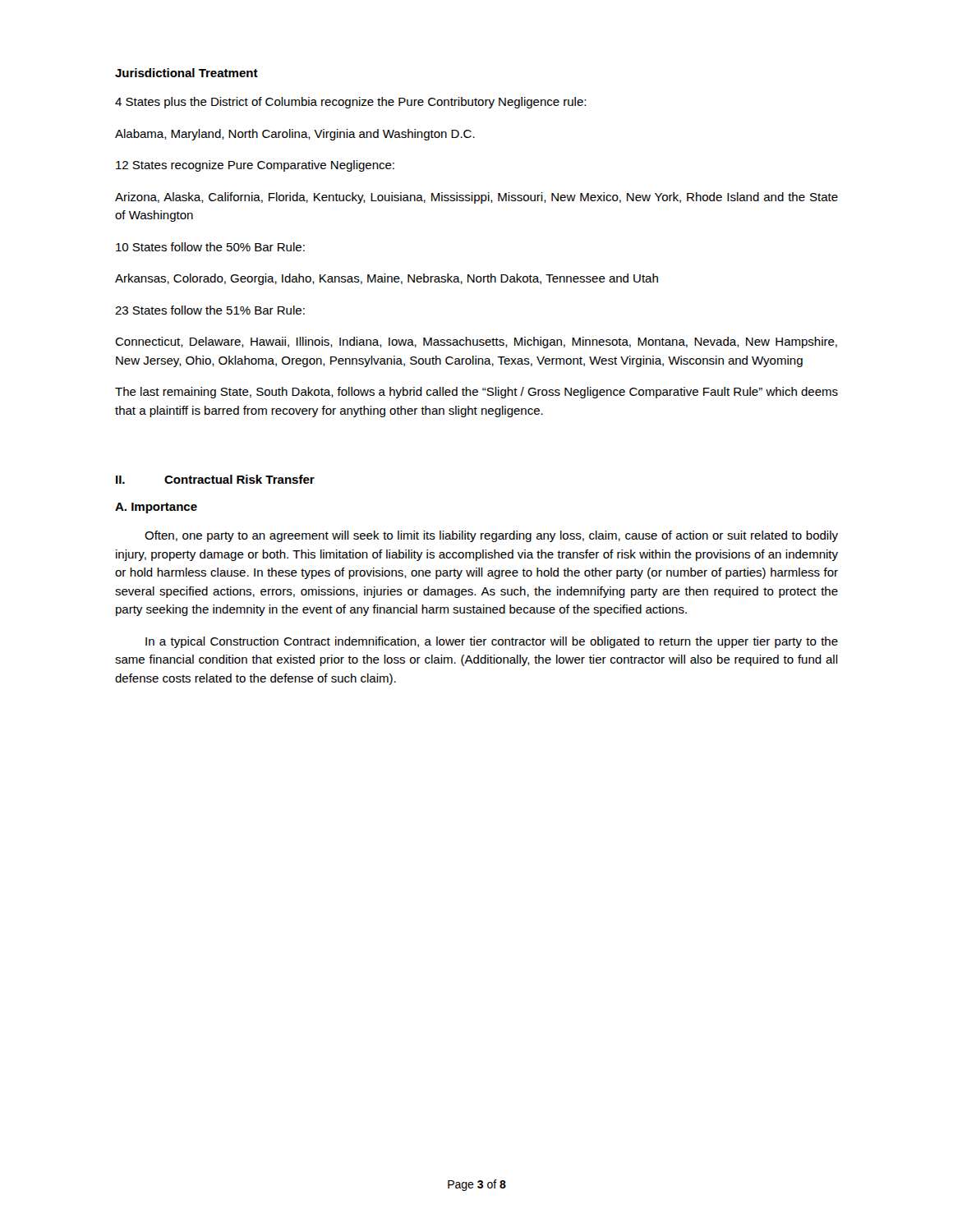Find the text block that reads "23 States follow the 51% Bar"
The height and width of the screenshot is (1232, 953).
tap(210, 310)
